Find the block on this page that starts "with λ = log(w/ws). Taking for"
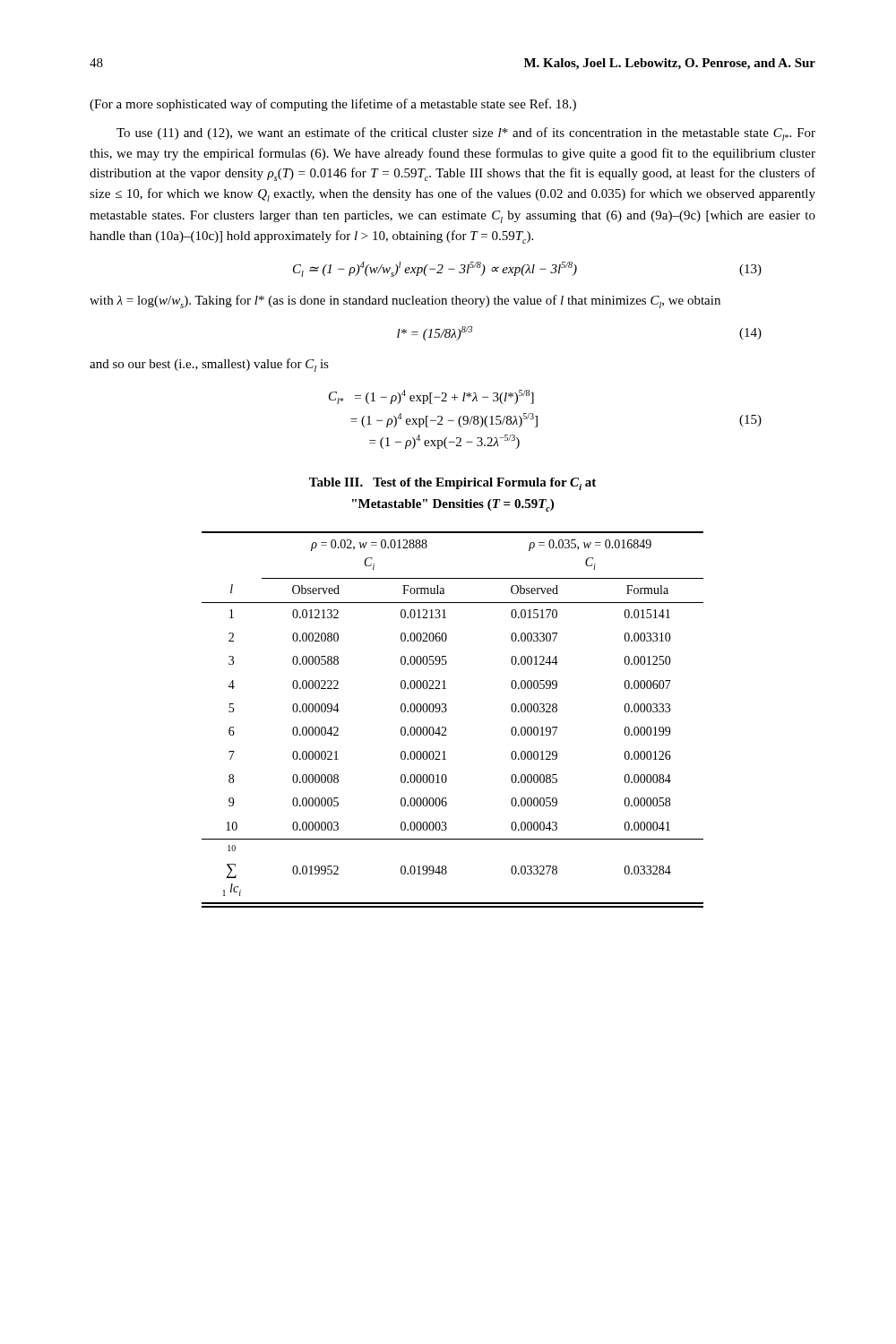This screenshot has height=1344, width=896. point(452,302)
